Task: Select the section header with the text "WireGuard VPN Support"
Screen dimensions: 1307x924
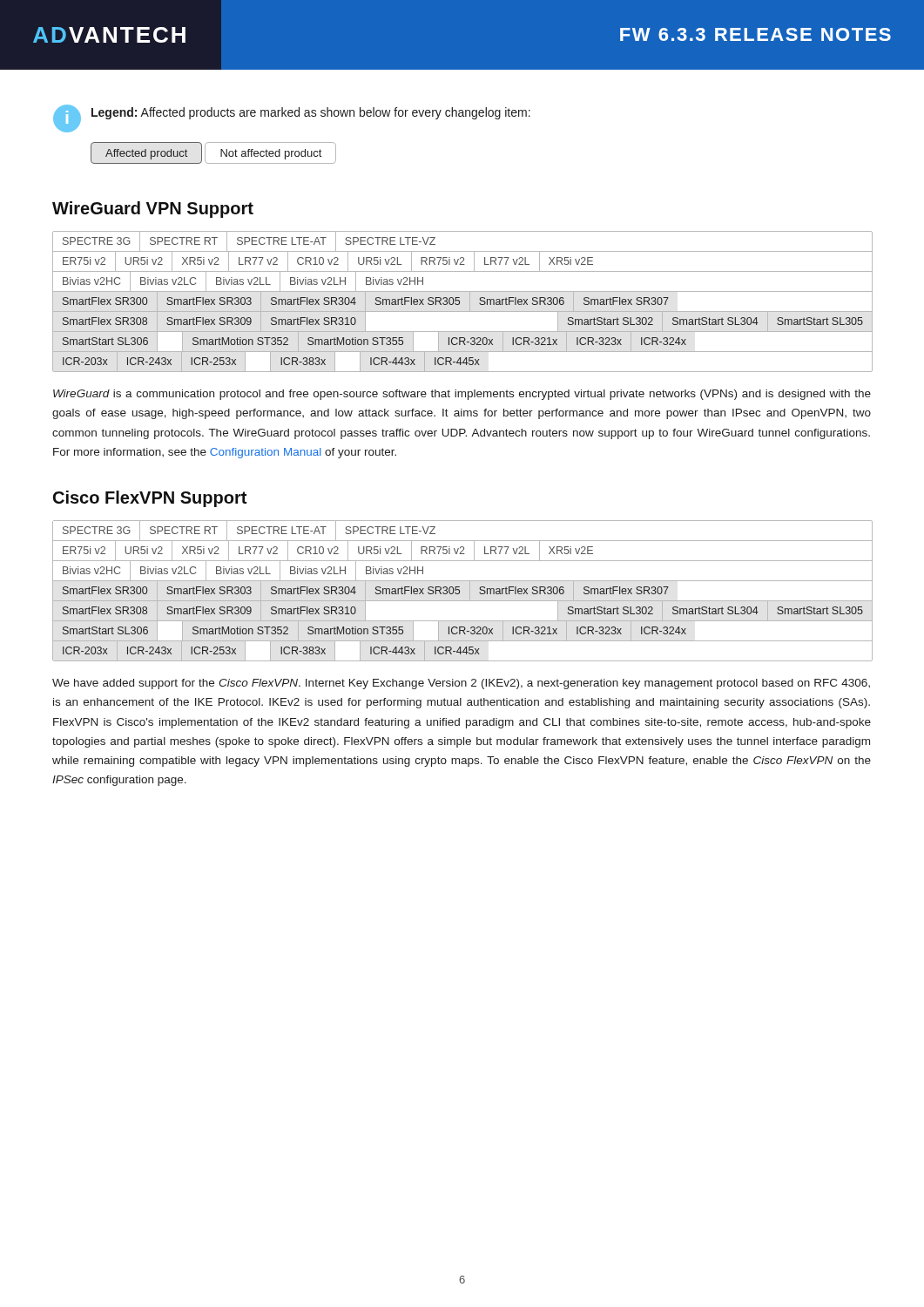Action: point(153,208)
